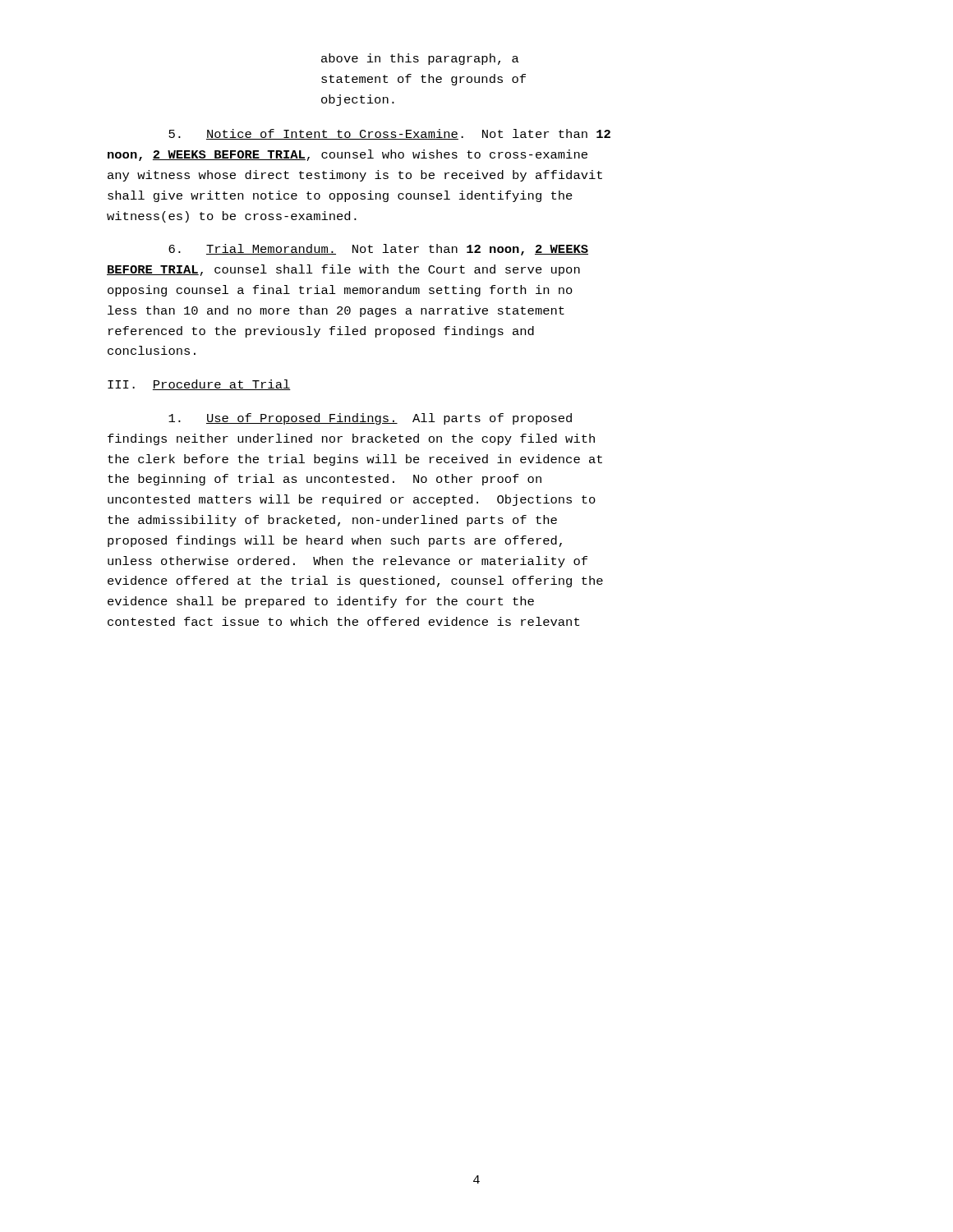Image resolution: width=953 pixels, height=1232 pixels.
Task: Click on the list item that reads "5. Notice of Intent to Cross-Examine. Not"
Action: 359,176
